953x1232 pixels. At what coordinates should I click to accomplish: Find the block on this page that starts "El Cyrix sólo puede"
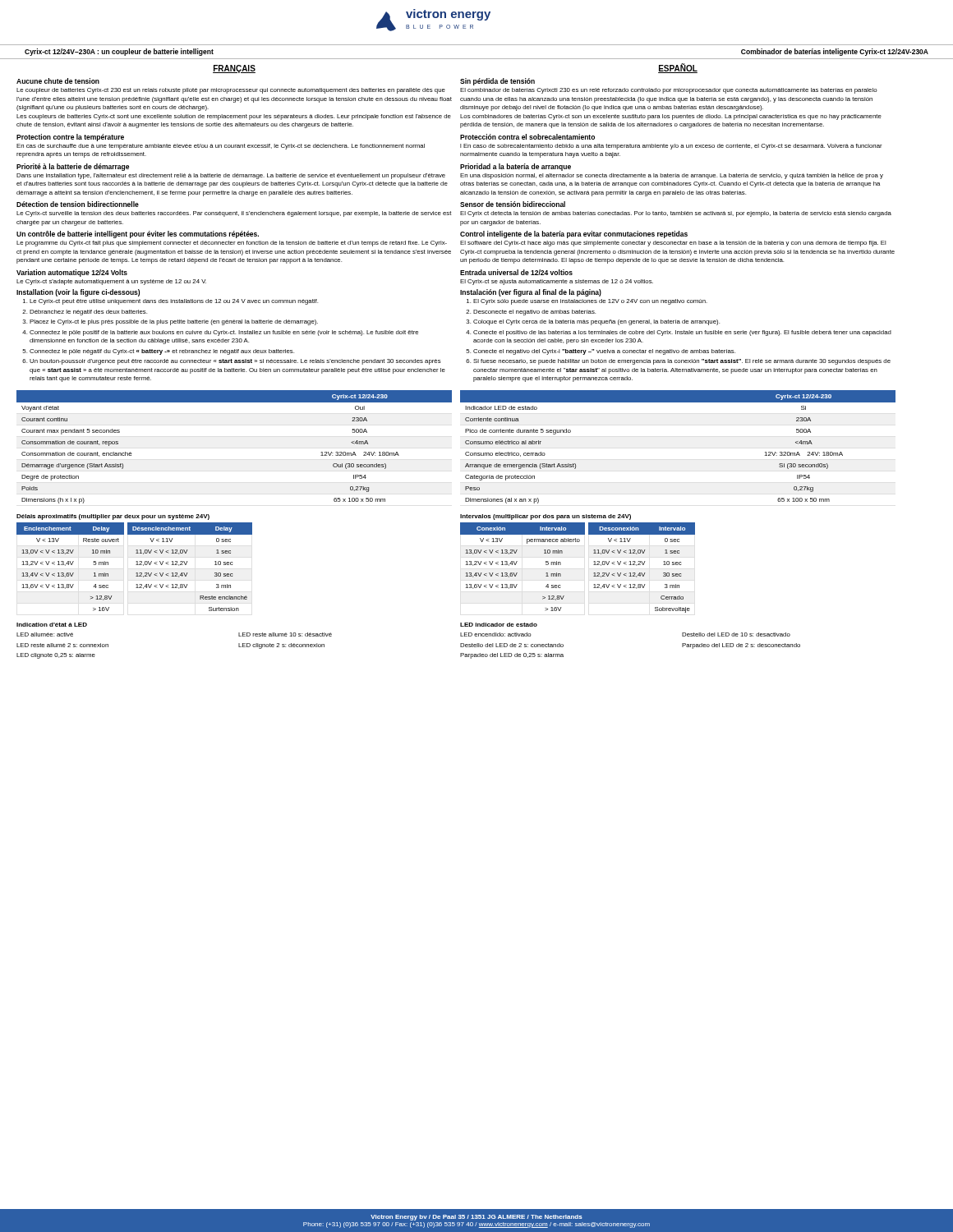click(x=678, y=341)
